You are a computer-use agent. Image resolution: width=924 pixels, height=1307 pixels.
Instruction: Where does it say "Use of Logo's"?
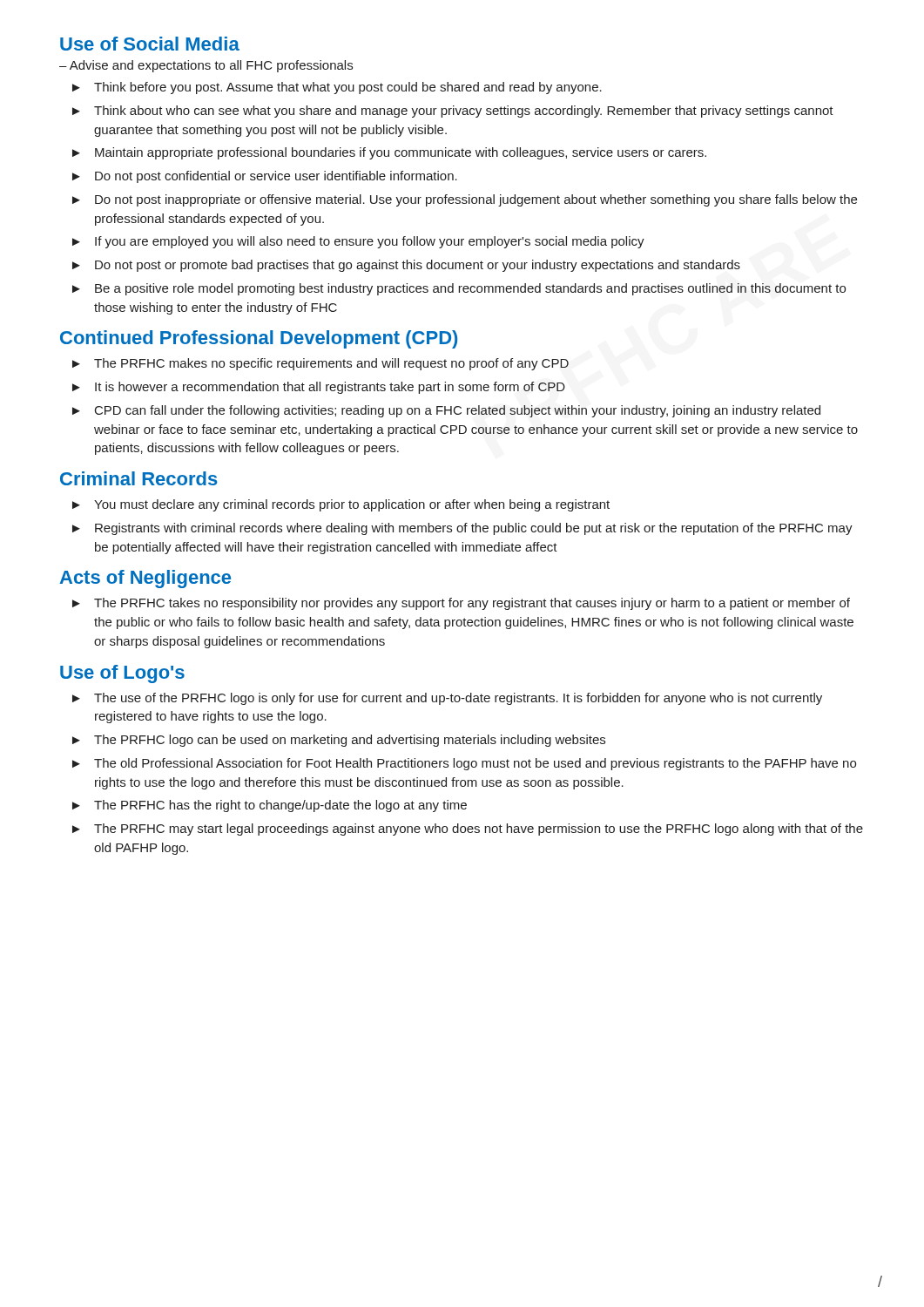tap(122, 672)
